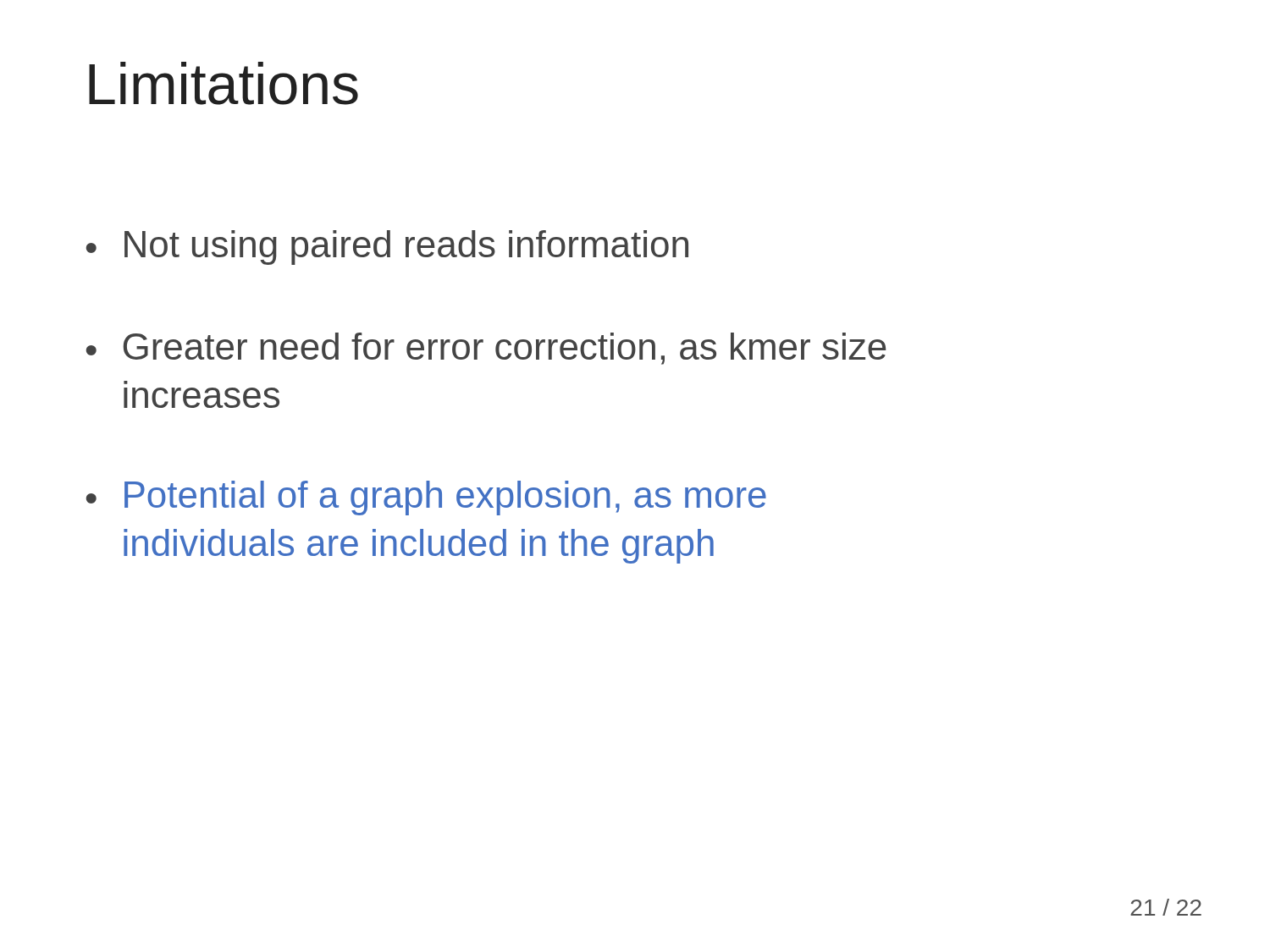Click where it says "• Not using paired reads information"
This screenshot has height=952, width=1270.
[388, 246]
